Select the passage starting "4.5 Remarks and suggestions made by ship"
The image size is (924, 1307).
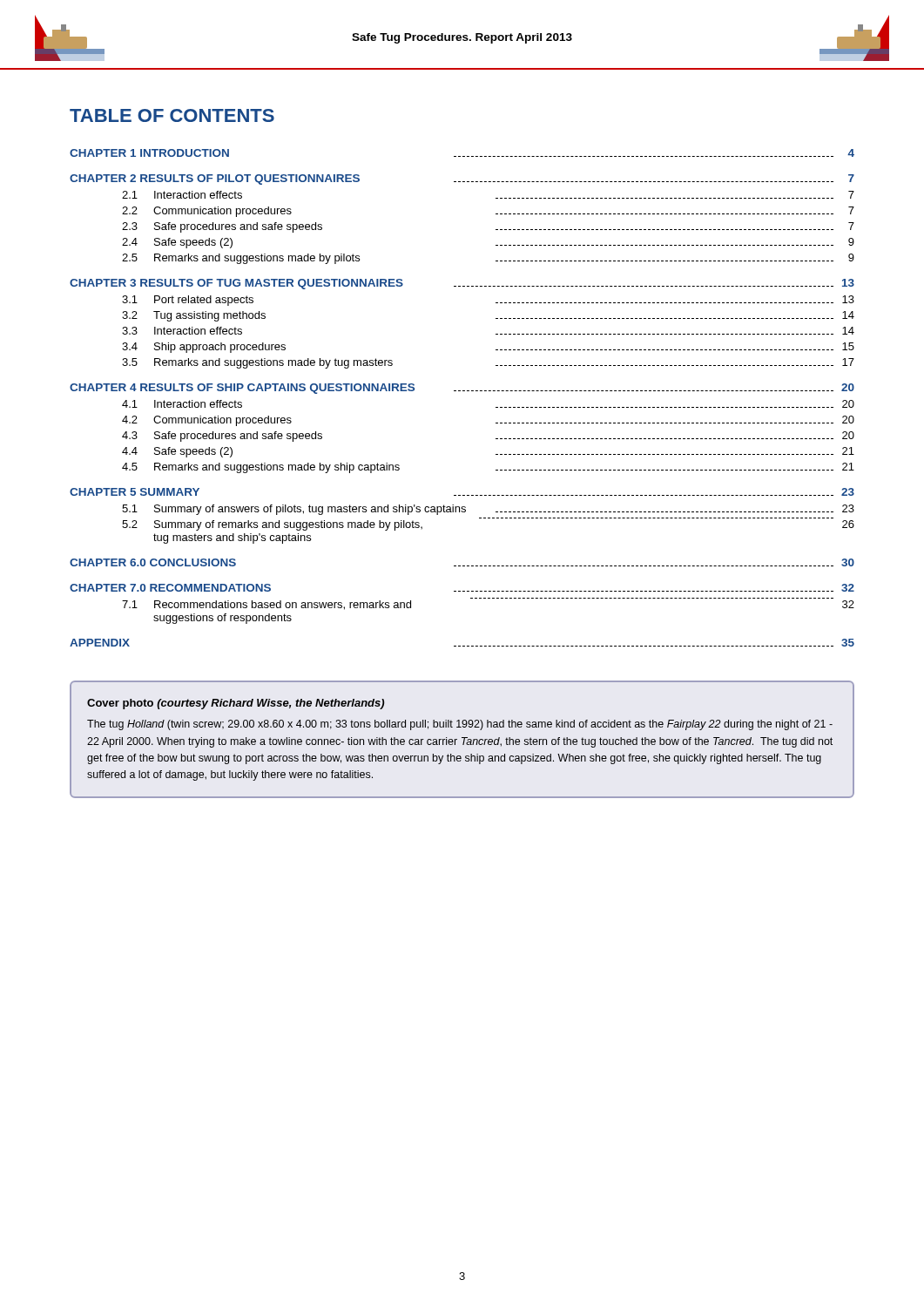coord(488,467)
